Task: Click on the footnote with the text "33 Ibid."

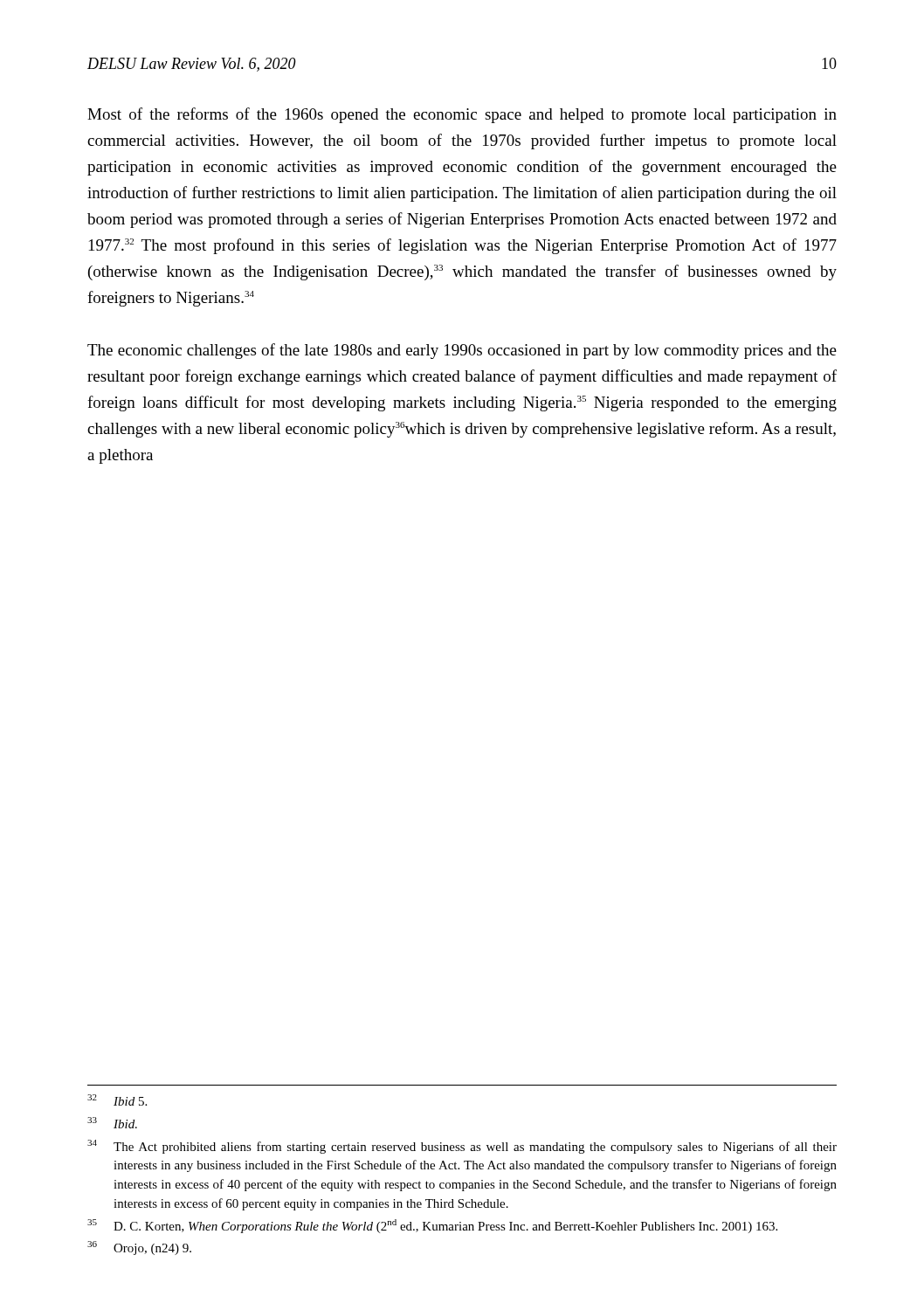Action: 112,1123
